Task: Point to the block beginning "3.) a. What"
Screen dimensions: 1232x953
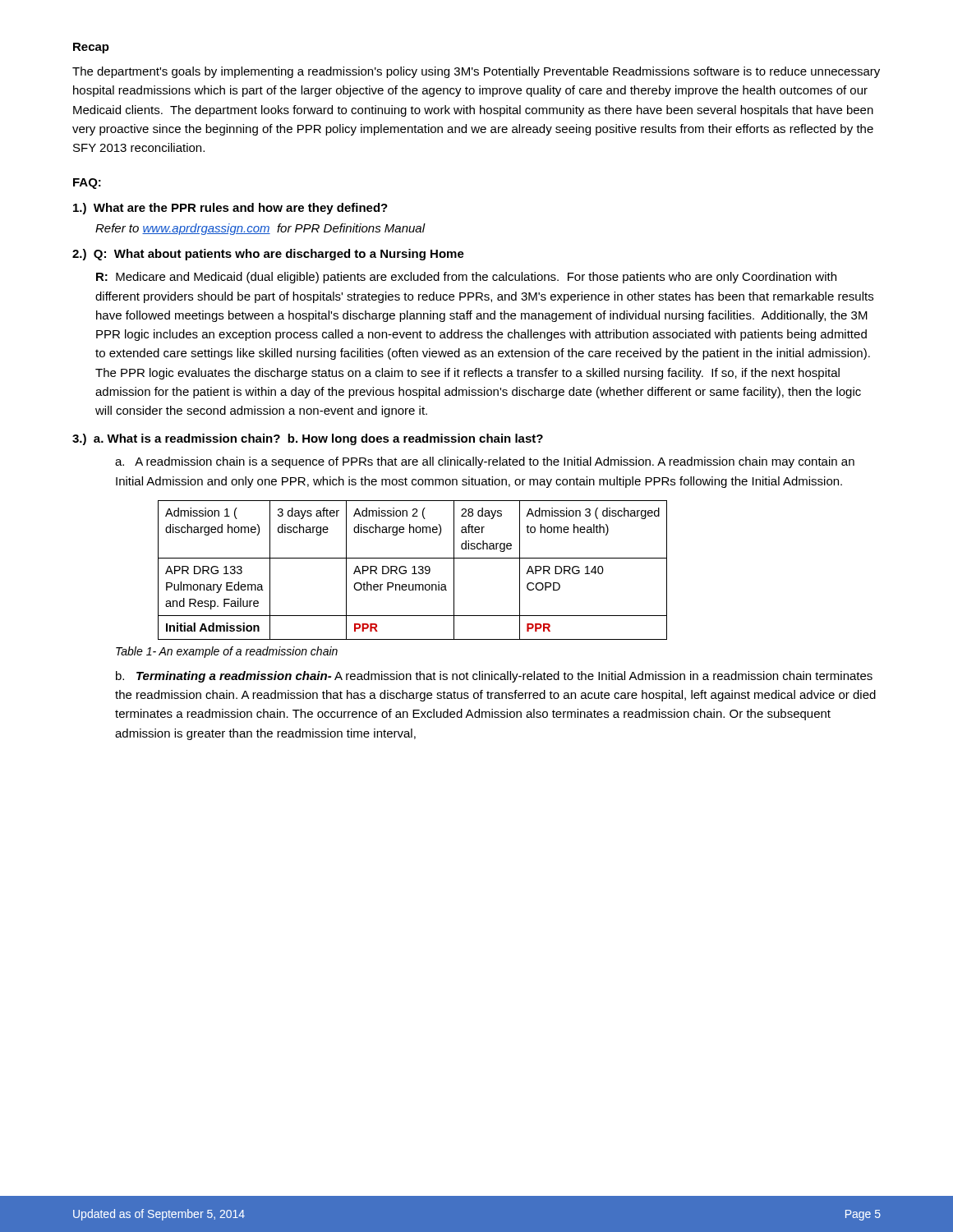Action: 308,438
